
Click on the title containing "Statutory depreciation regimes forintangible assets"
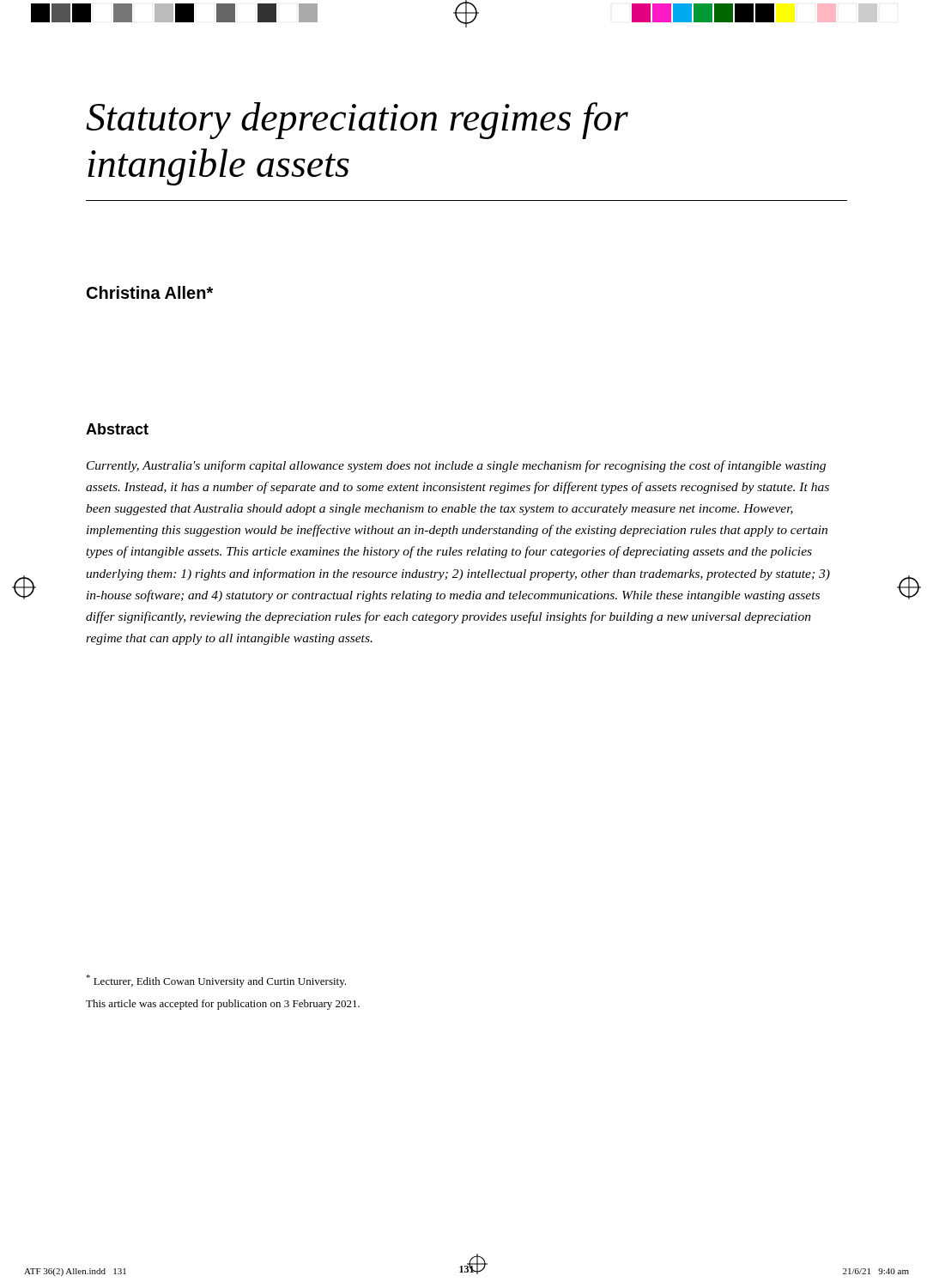(466, 147)
